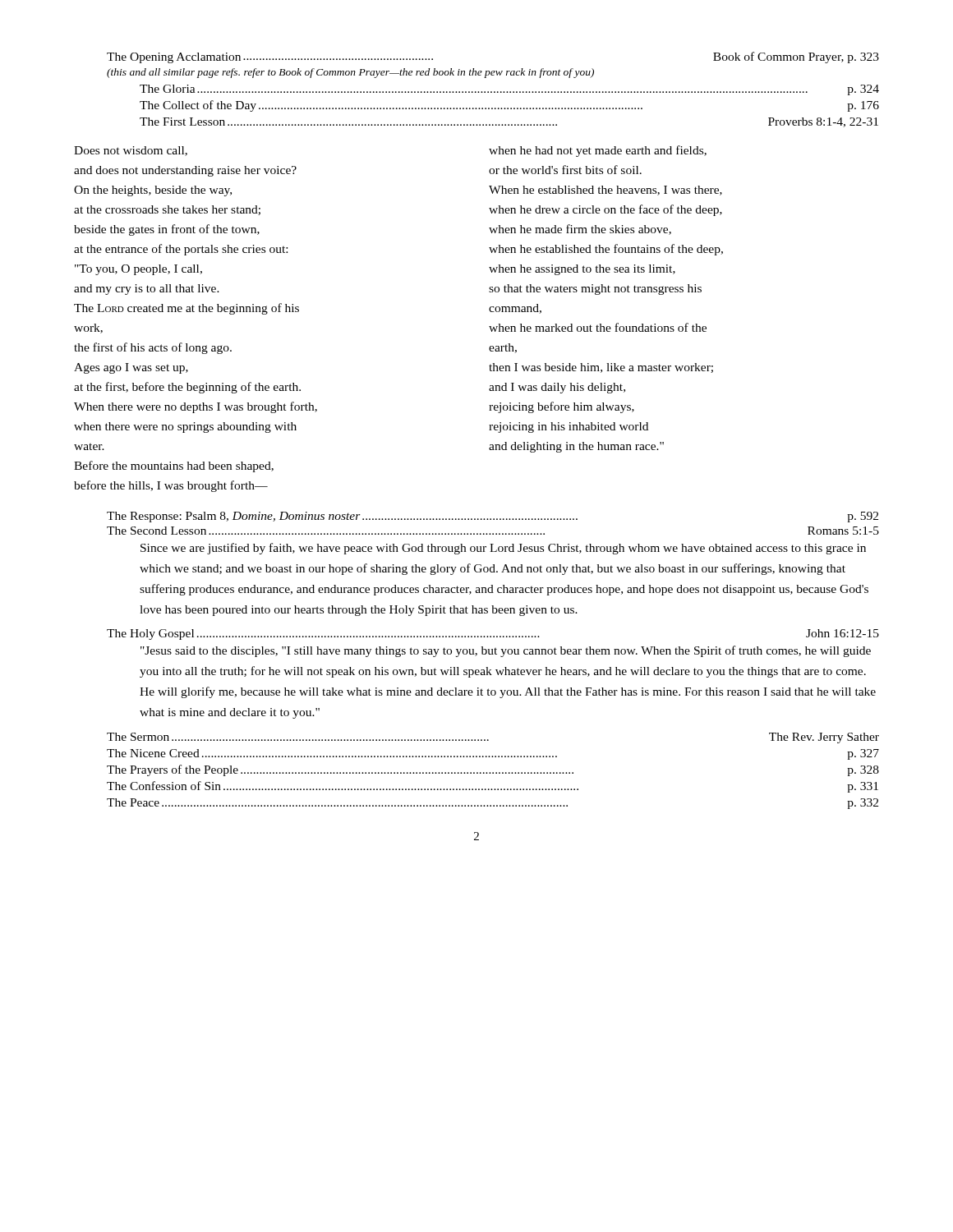Point to the passage starting "The Confession of Sin ................................................................................................................"

(493, 786)
